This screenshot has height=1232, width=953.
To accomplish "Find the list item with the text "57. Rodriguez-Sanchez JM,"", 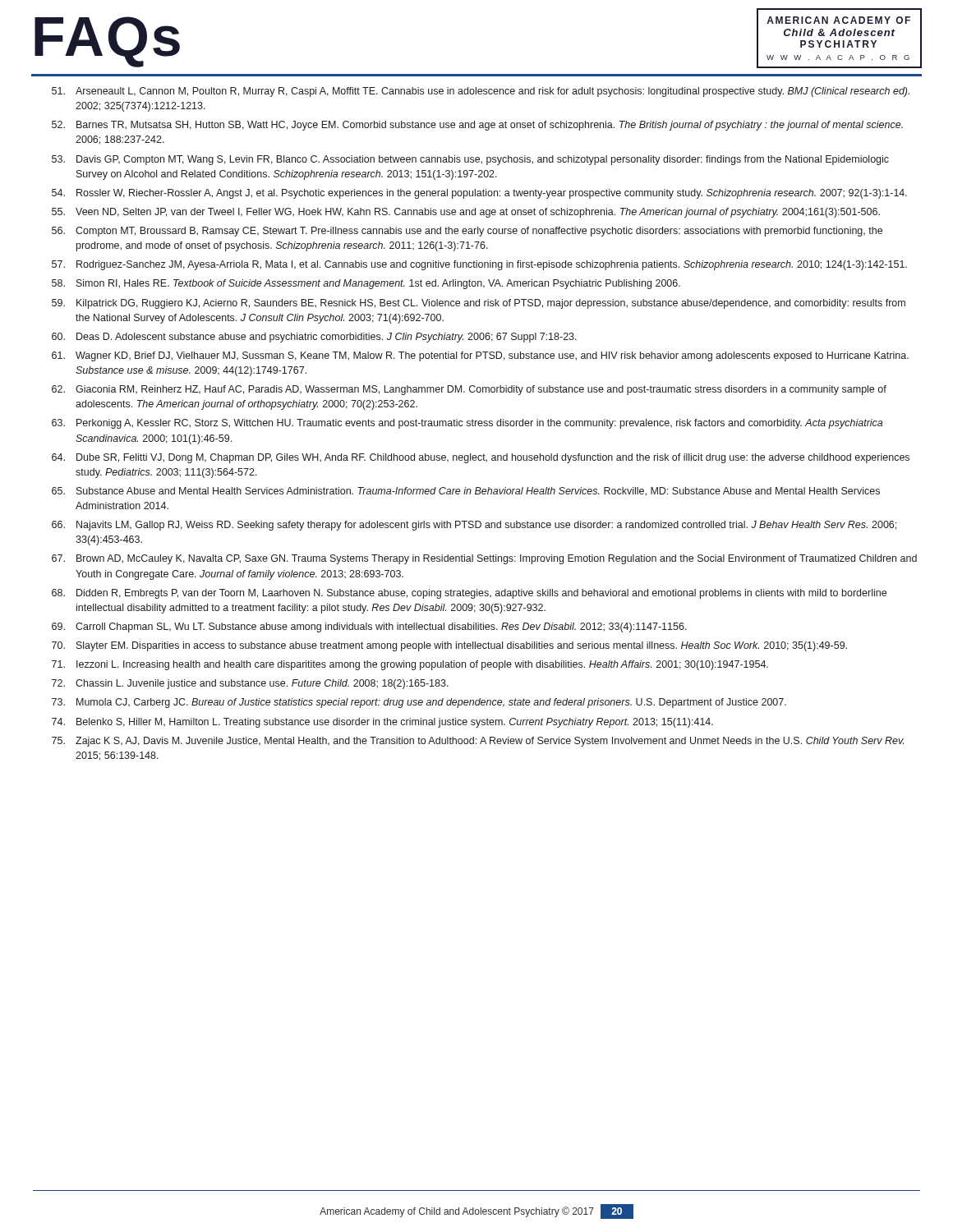I will click(476, 265).
